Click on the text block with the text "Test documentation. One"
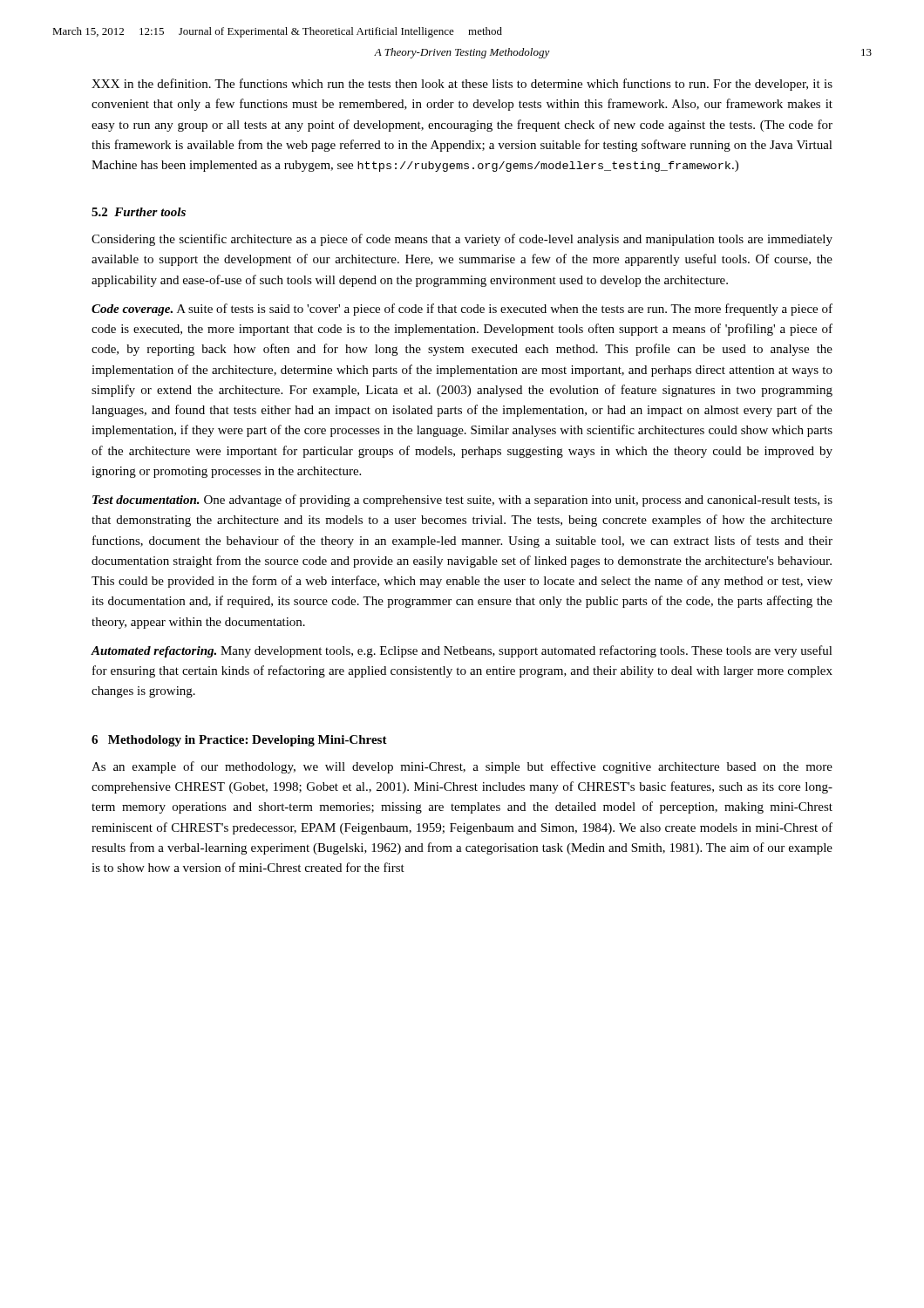This screenshot has width=924, height=1308. tap(462, 561)
